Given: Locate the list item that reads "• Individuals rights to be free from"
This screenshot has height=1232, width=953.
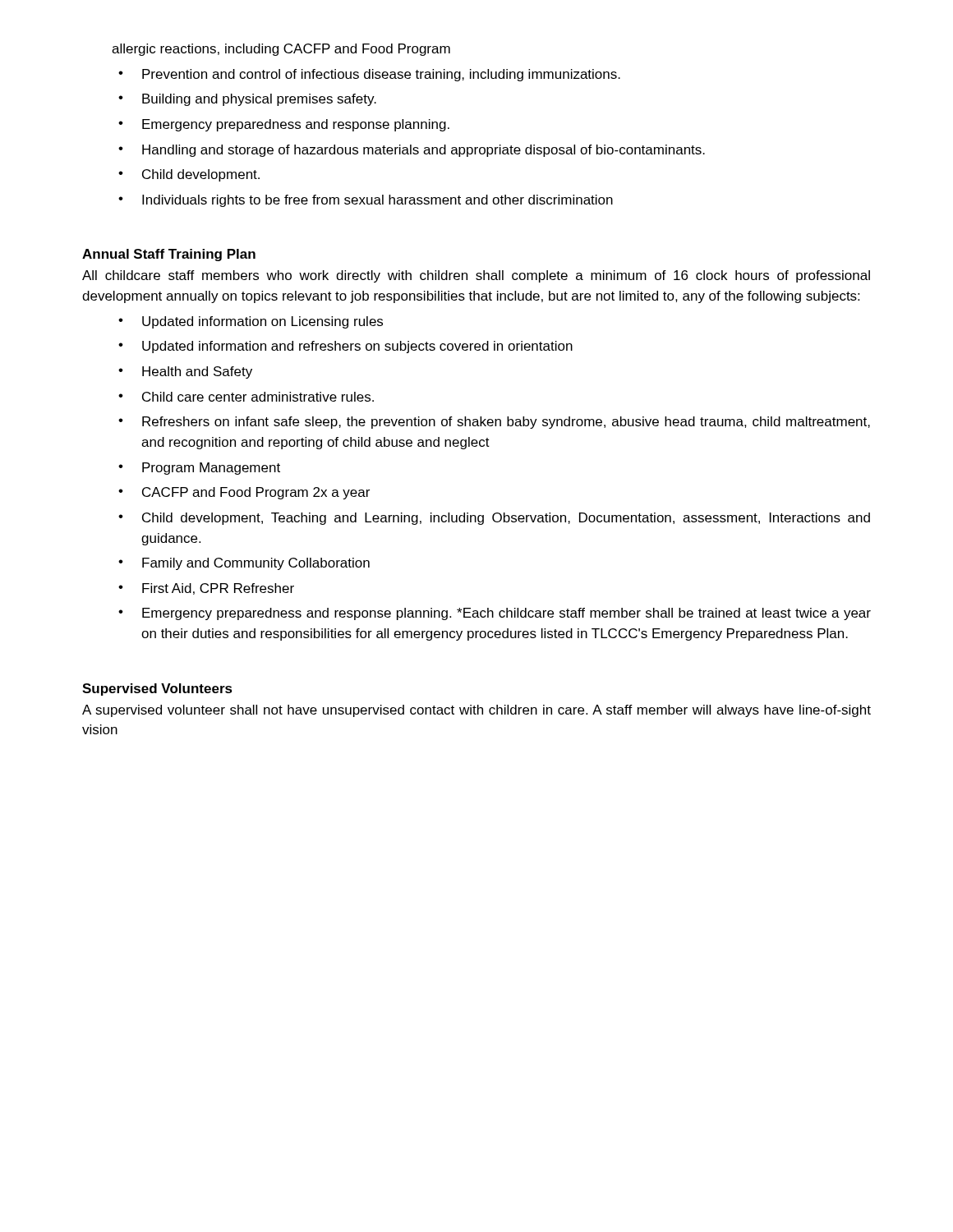Looking at the screenshot, I should [491, 201].
